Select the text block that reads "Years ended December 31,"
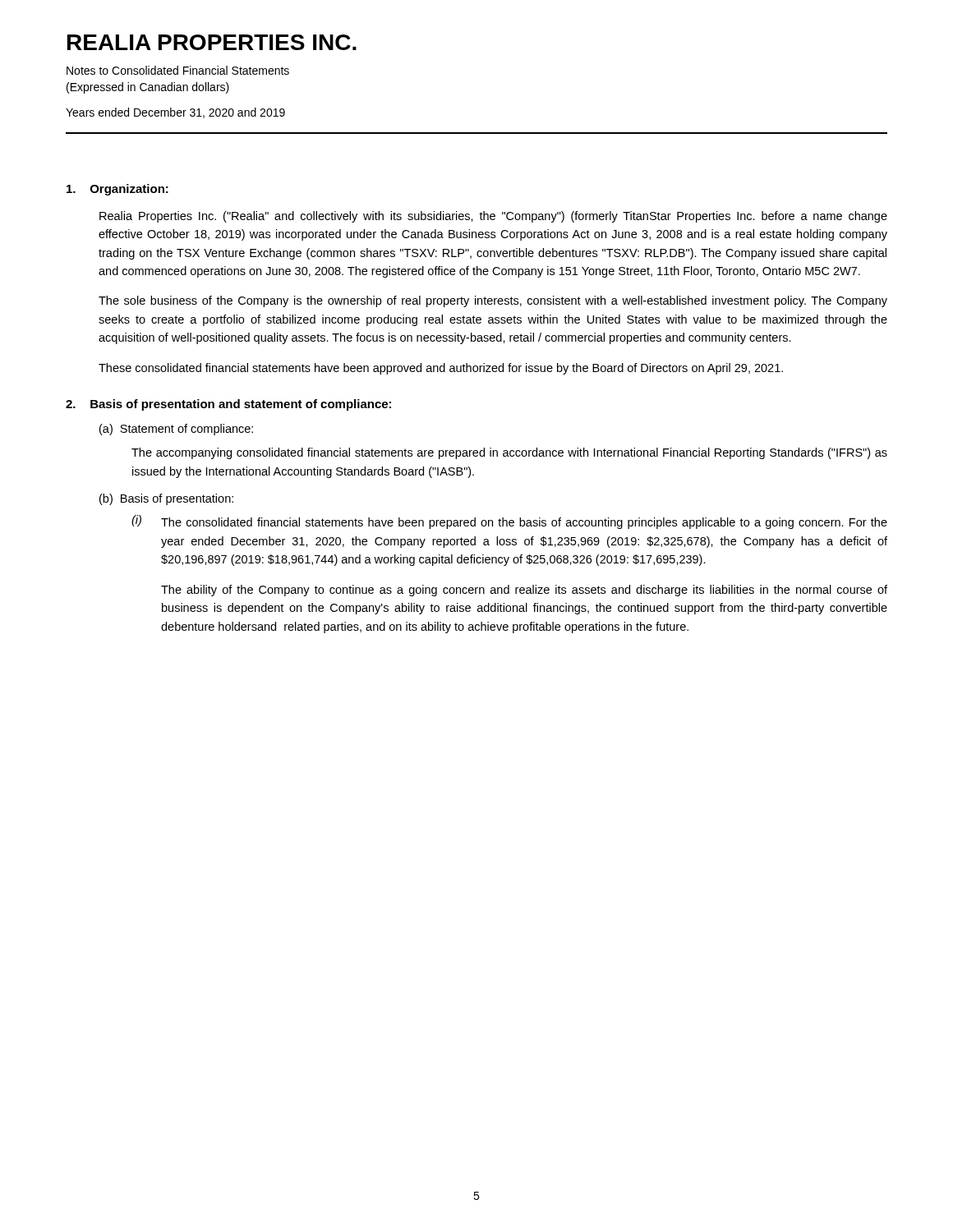This screenshot has height=1232, width=953. [x=176, y=112]
